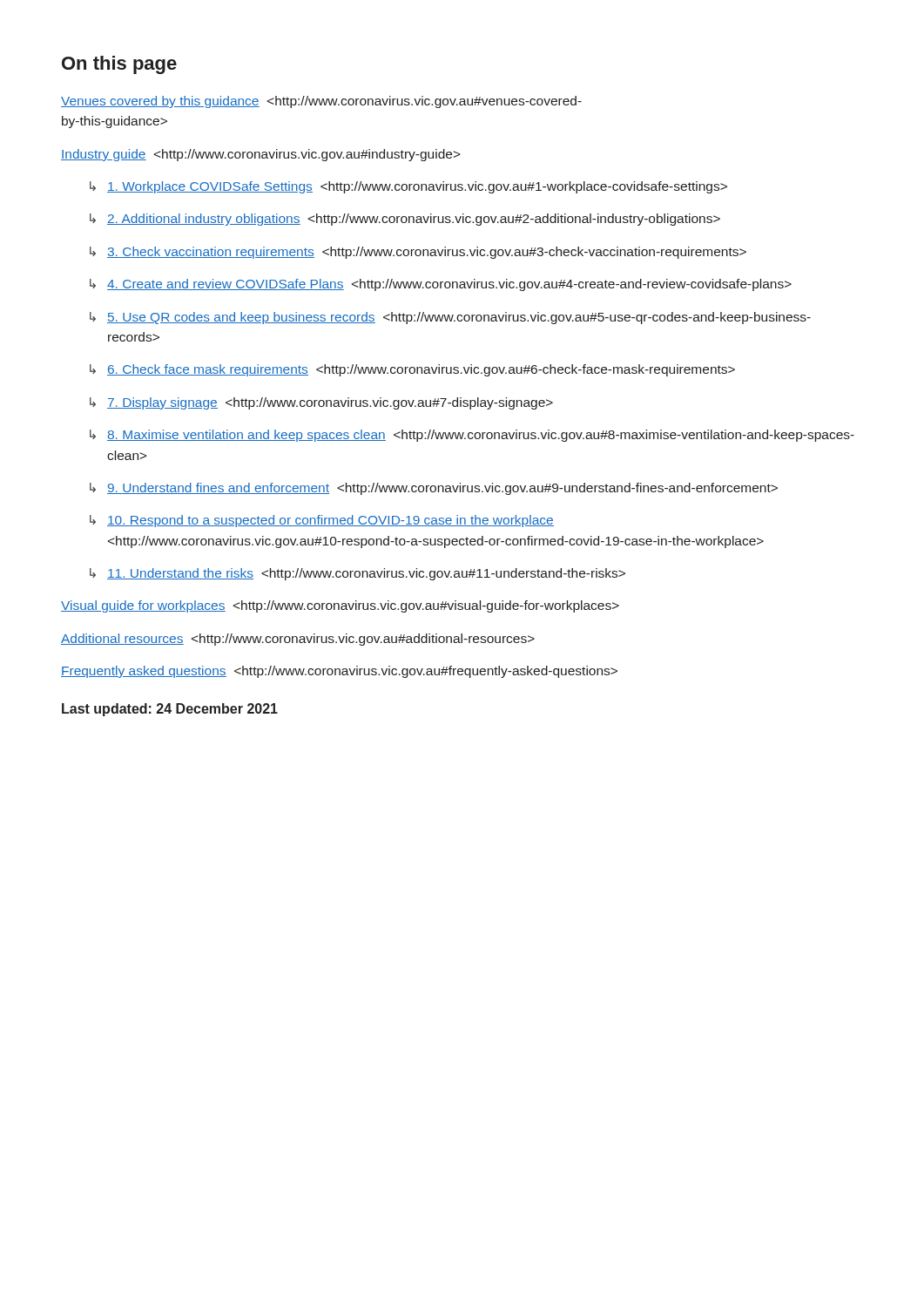Select the text starting "Visual guide for workplaces"
Viewport: 924px width, 1307px height.
click(x=340, y=605)
